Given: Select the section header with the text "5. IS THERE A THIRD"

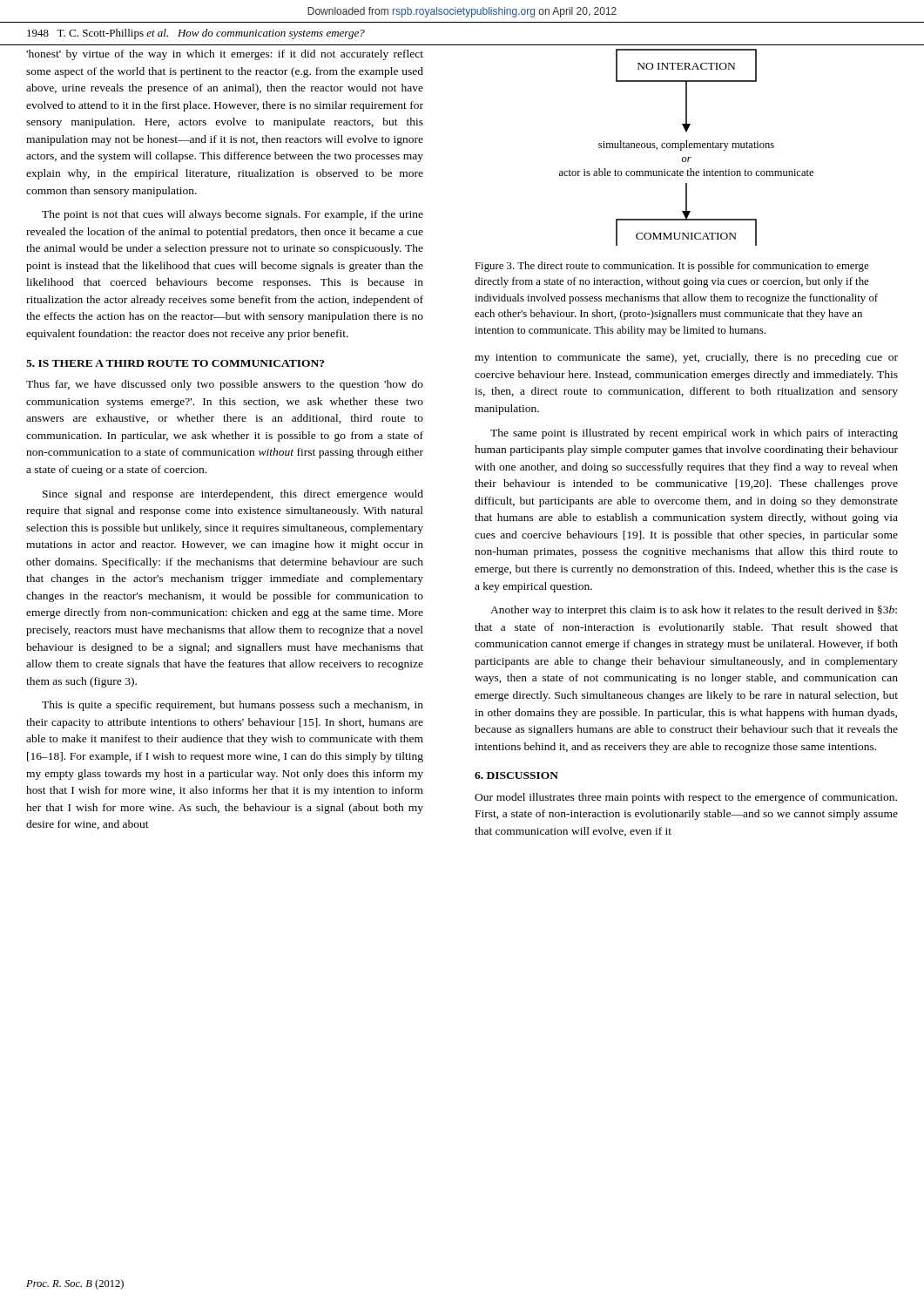Looking at the screenshot, I should click(176, 363).
